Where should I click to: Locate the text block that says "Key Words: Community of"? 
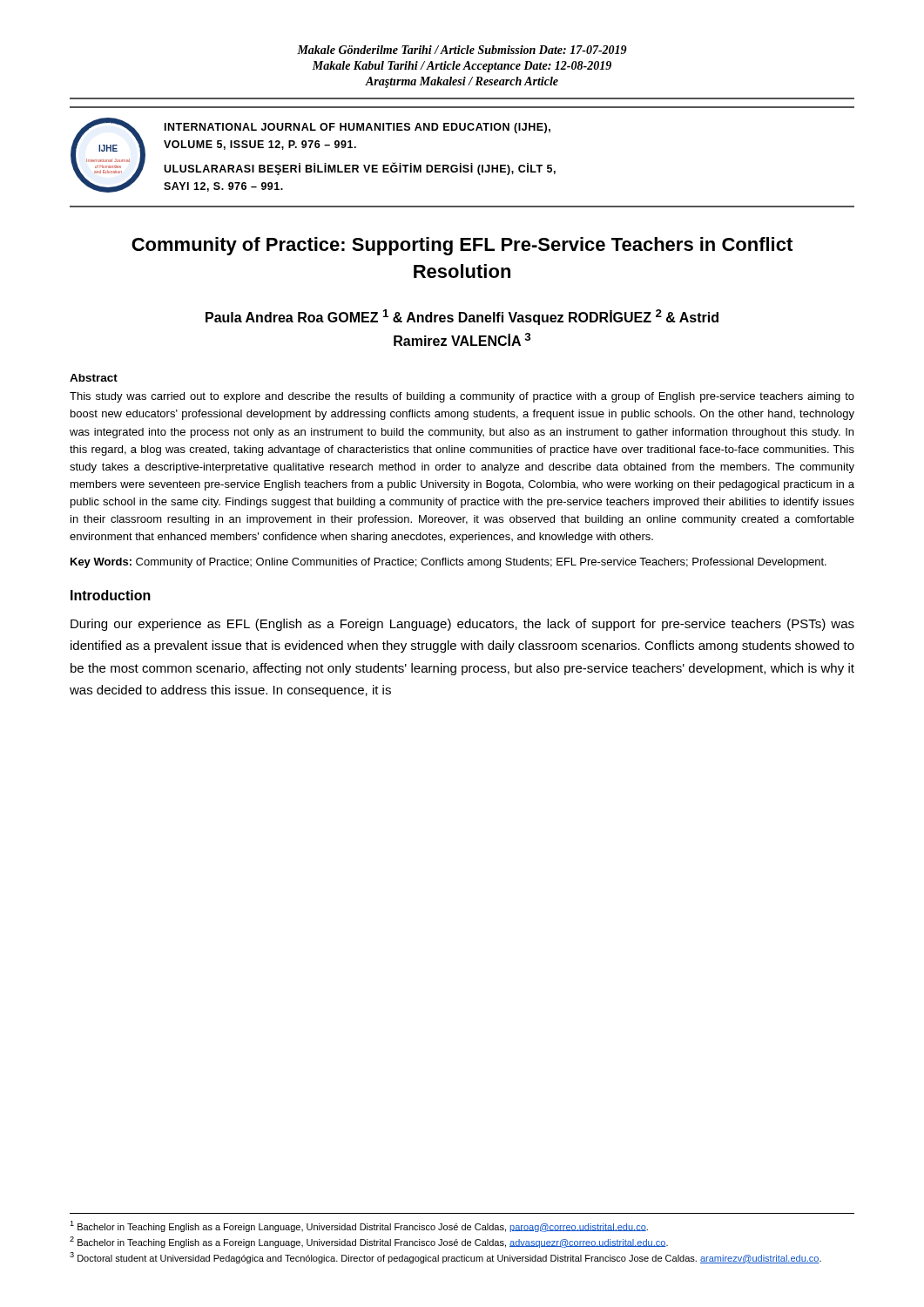pyautogui.click(x=448, y=561)
